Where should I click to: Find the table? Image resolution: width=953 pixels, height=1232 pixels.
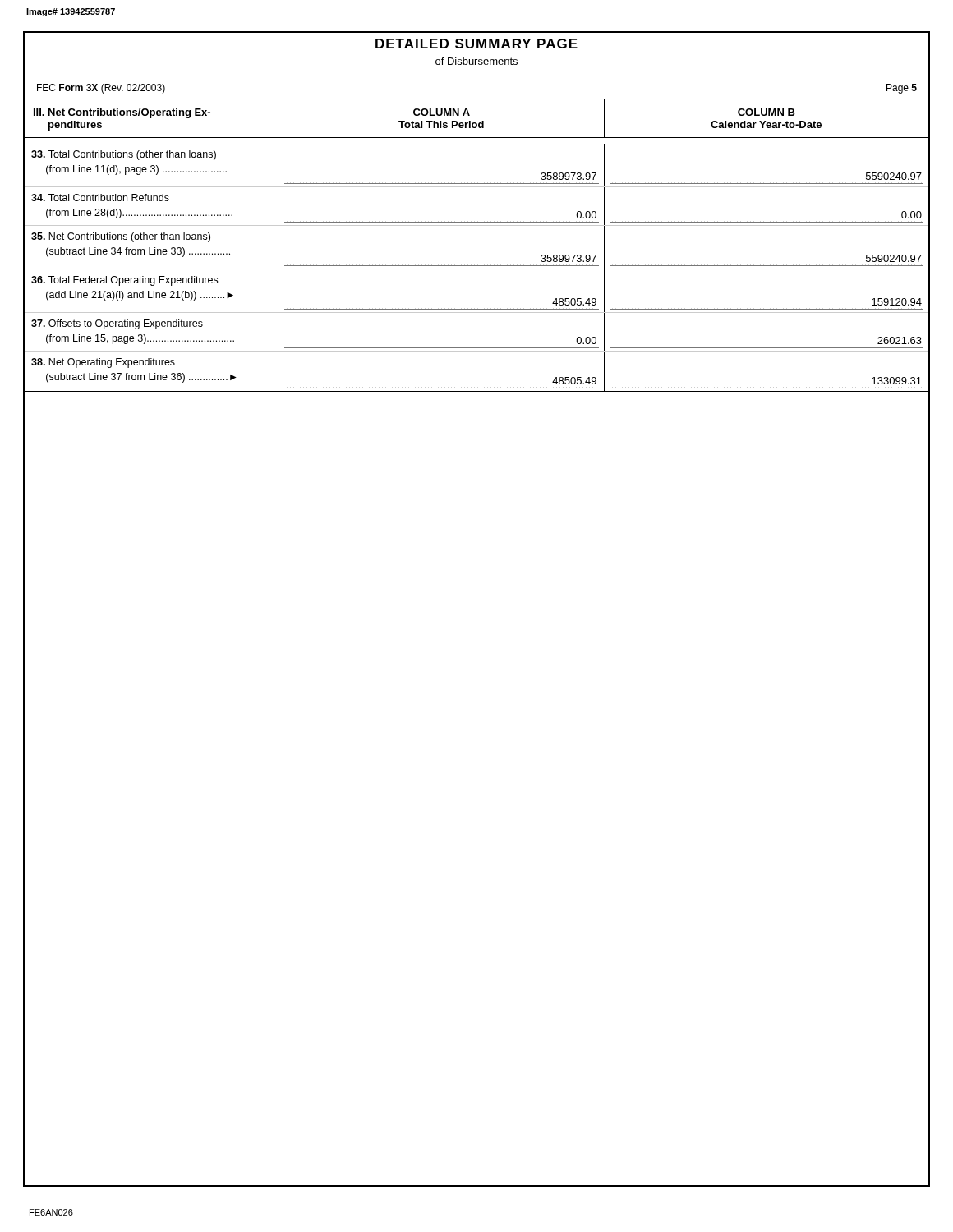(x=476, y=268)
